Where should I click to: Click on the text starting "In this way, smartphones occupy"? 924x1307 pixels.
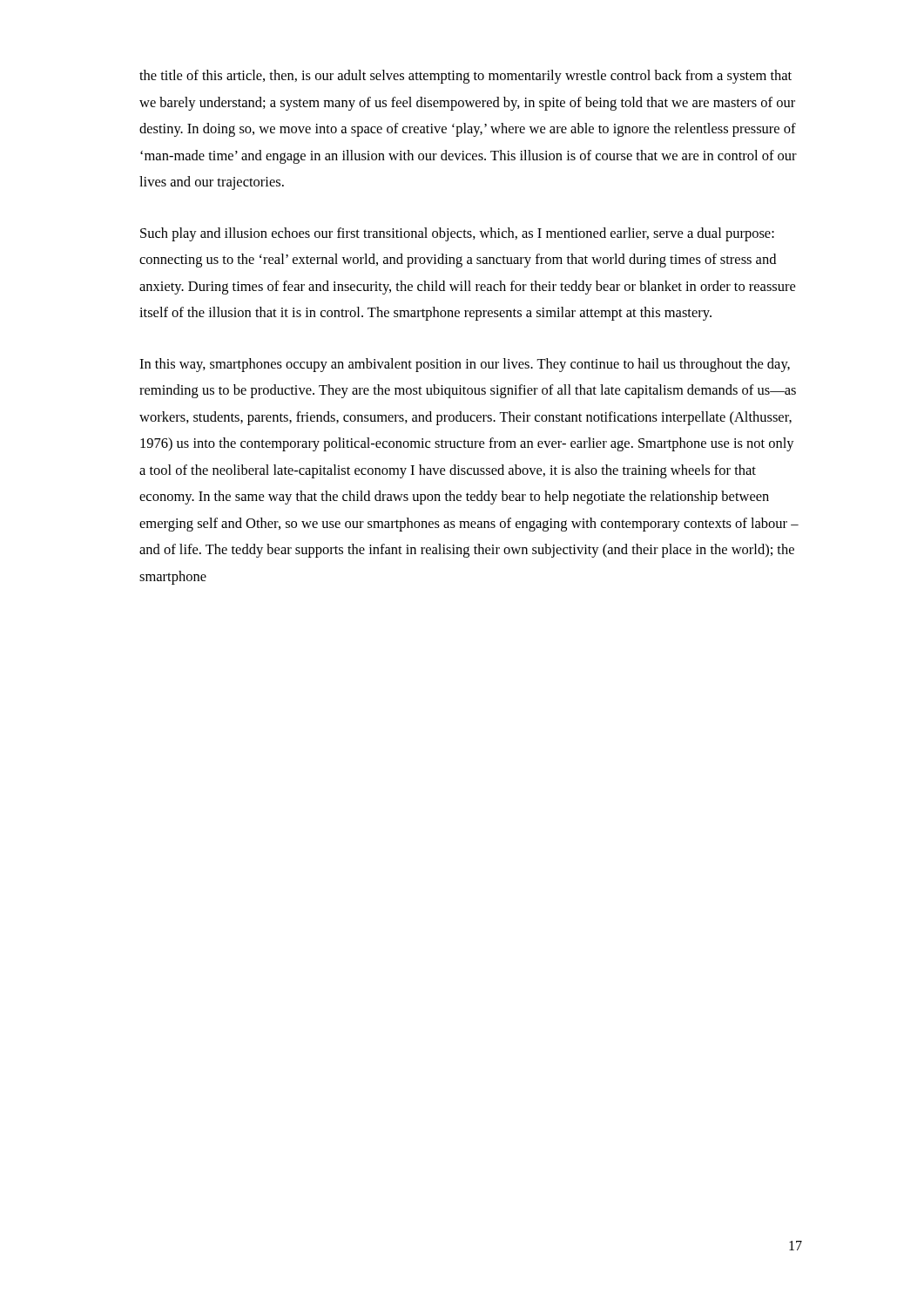point(469,470)
